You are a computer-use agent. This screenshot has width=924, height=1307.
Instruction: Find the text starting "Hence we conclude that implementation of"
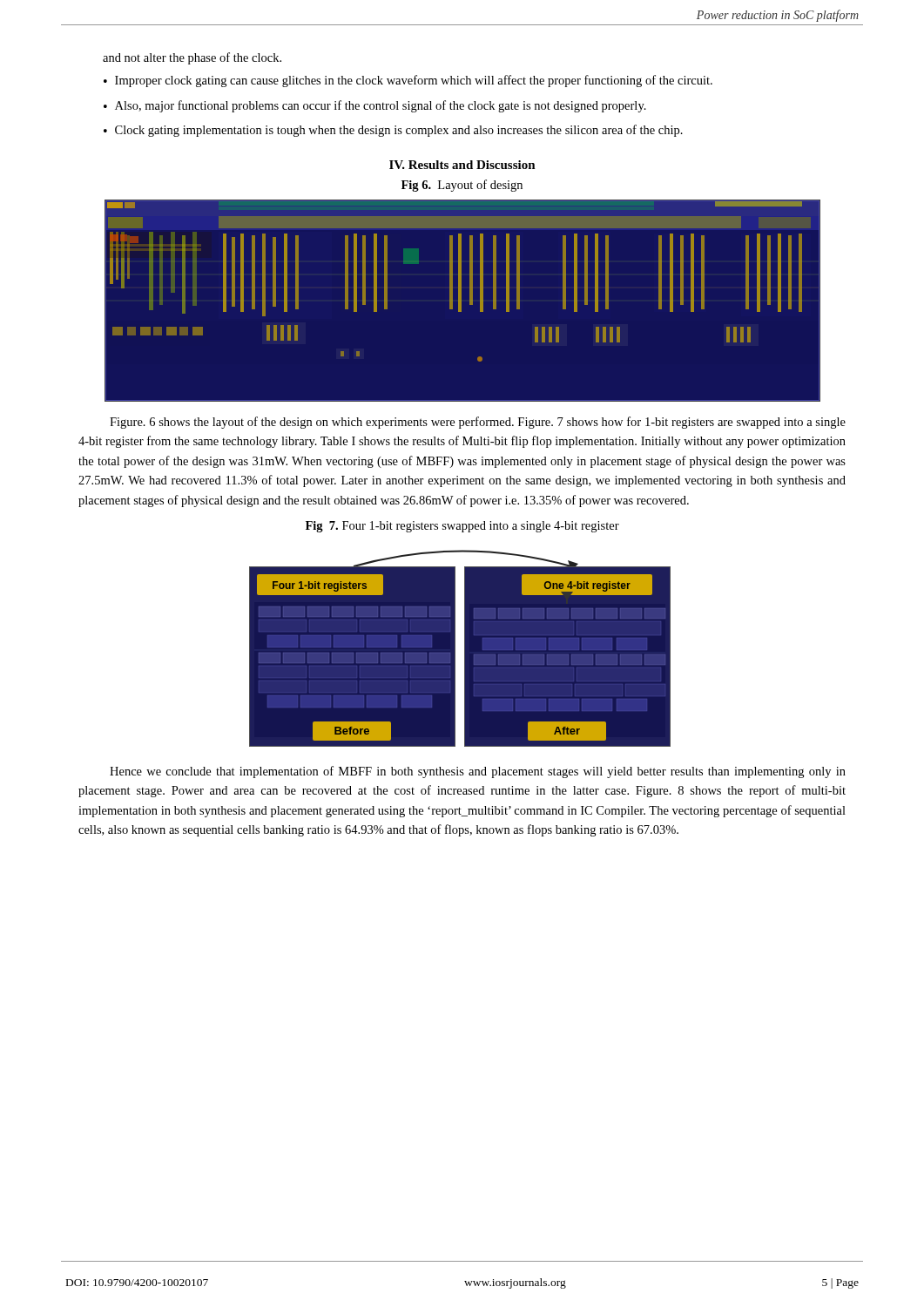point(462,801)
